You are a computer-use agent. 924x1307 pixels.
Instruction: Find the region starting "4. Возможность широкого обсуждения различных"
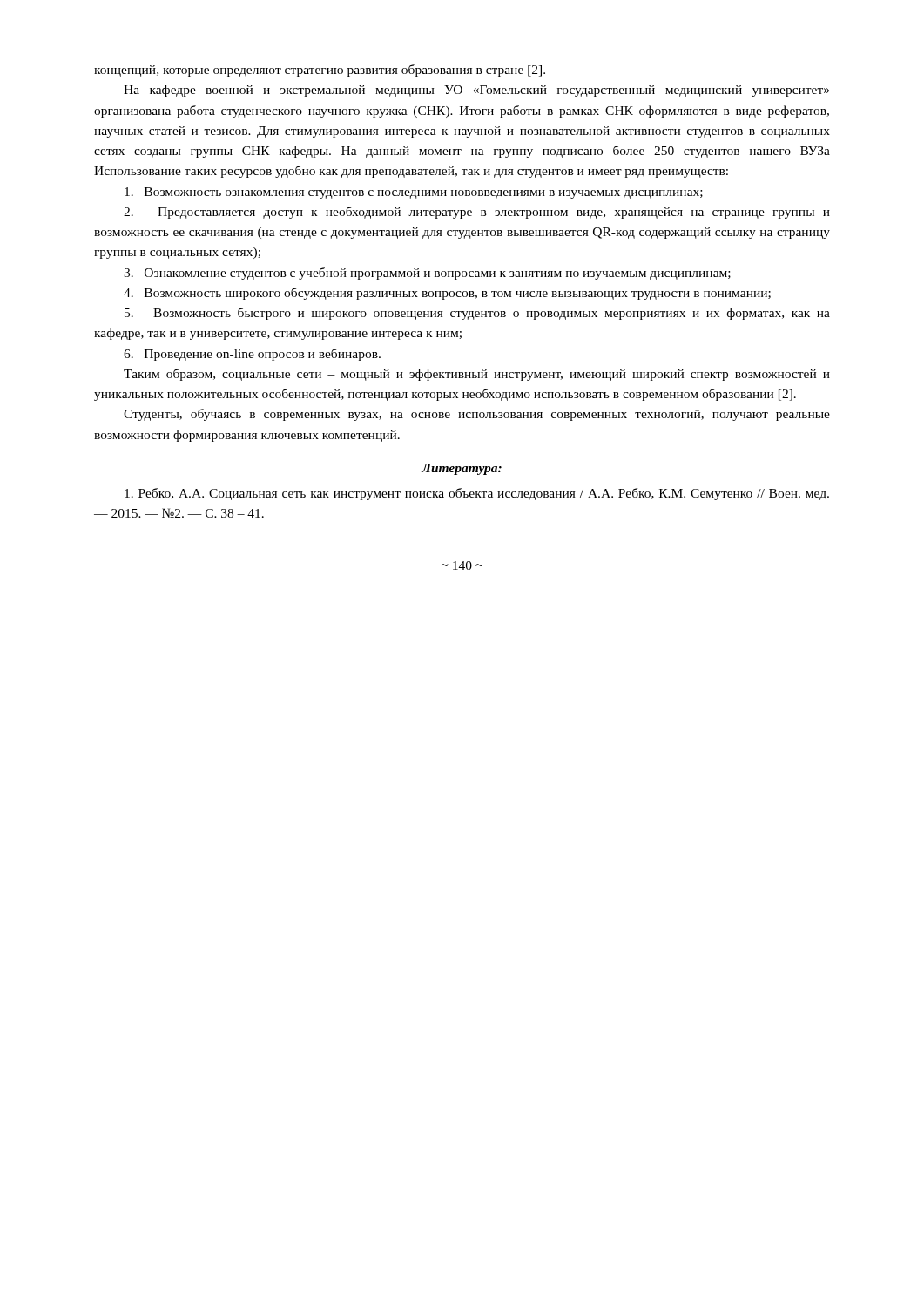click(462, 292)
